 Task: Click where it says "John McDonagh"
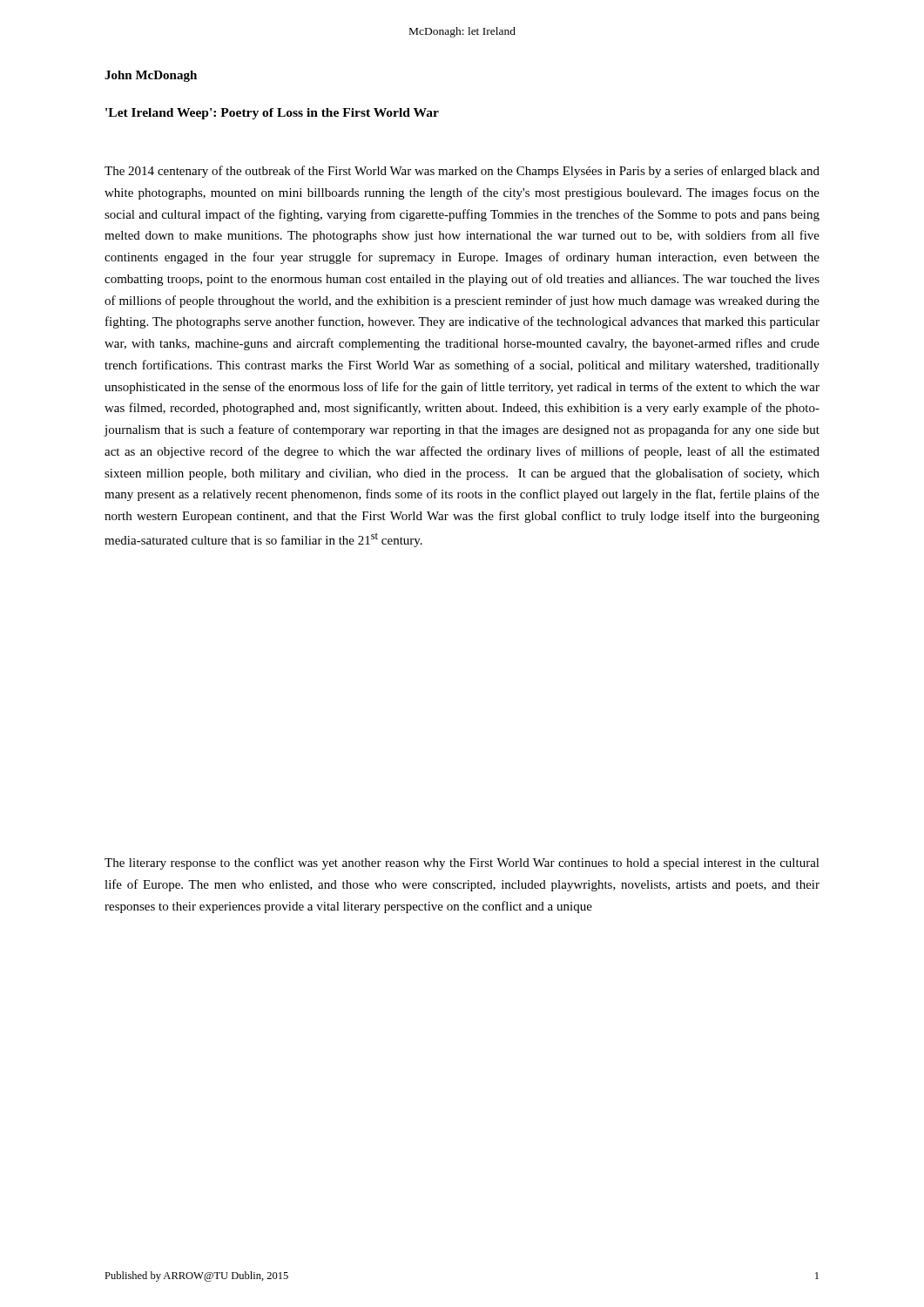point(151,75)
